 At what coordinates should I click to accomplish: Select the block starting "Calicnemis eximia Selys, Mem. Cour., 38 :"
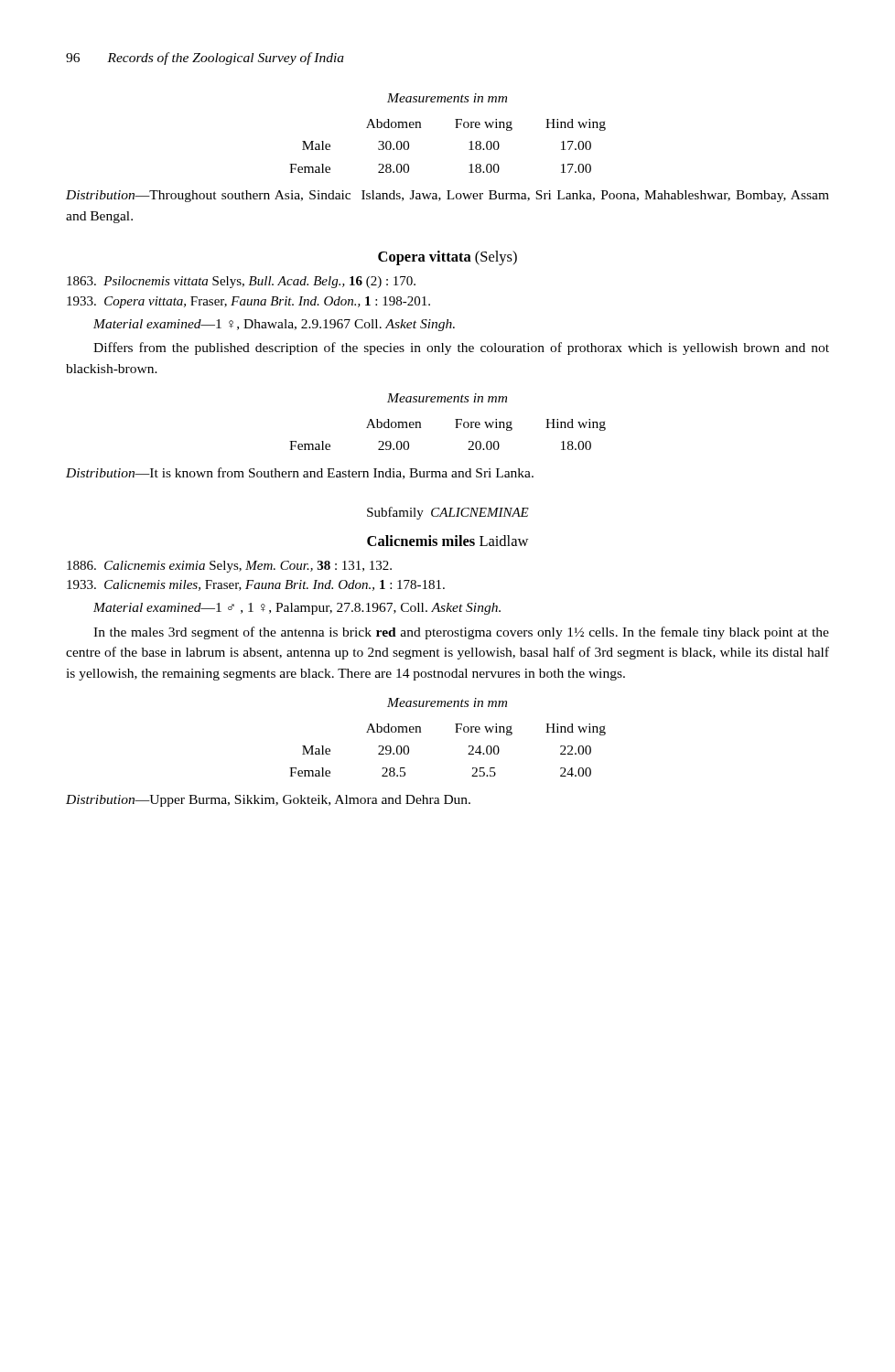pyautogui.click(x=229, y=565)
